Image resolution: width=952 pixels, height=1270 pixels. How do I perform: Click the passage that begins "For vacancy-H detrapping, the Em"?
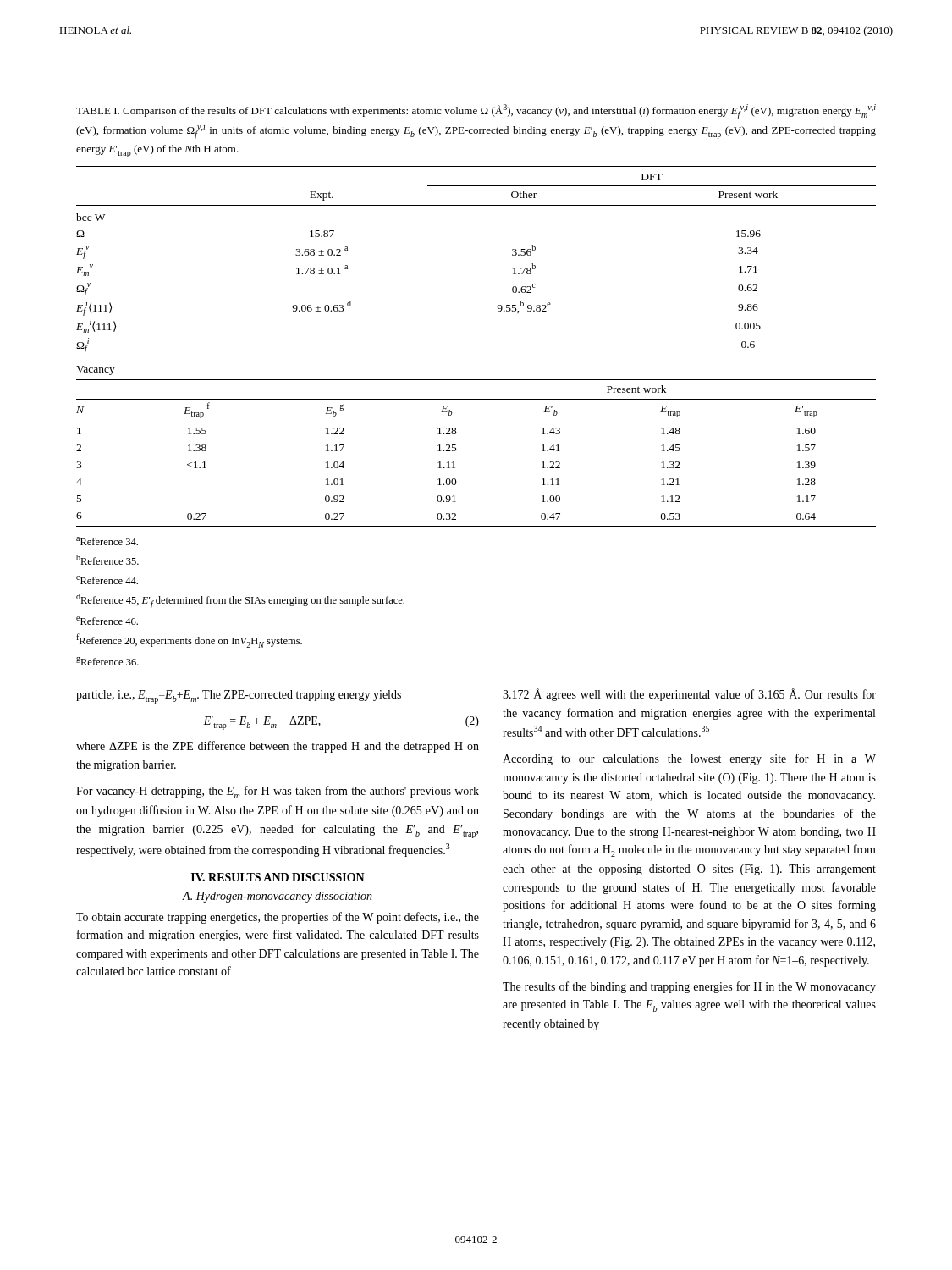[278, 821]
